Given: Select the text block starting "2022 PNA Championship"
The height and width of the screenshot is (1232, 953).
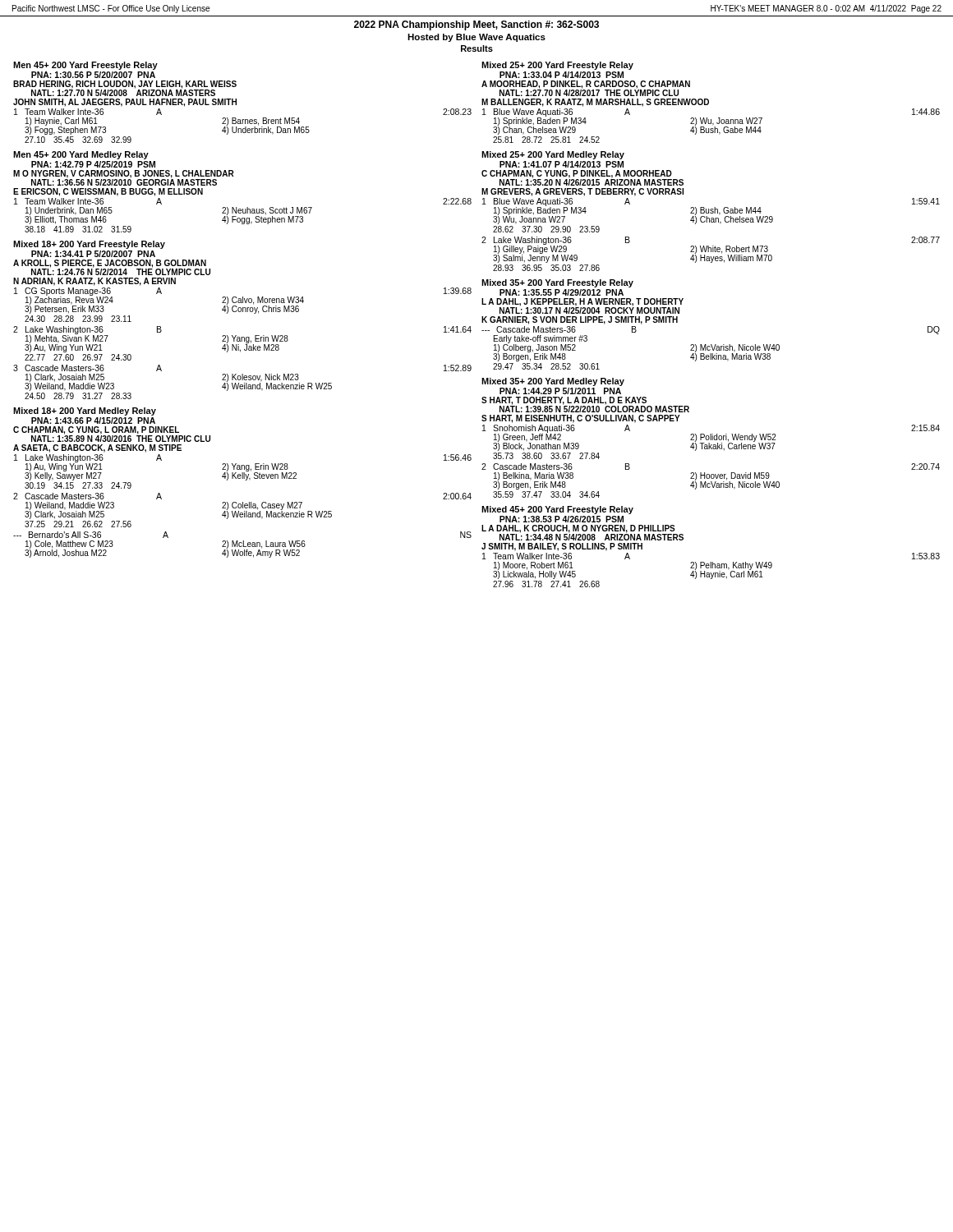Looking at the screenshot, I should coord(476,25).
